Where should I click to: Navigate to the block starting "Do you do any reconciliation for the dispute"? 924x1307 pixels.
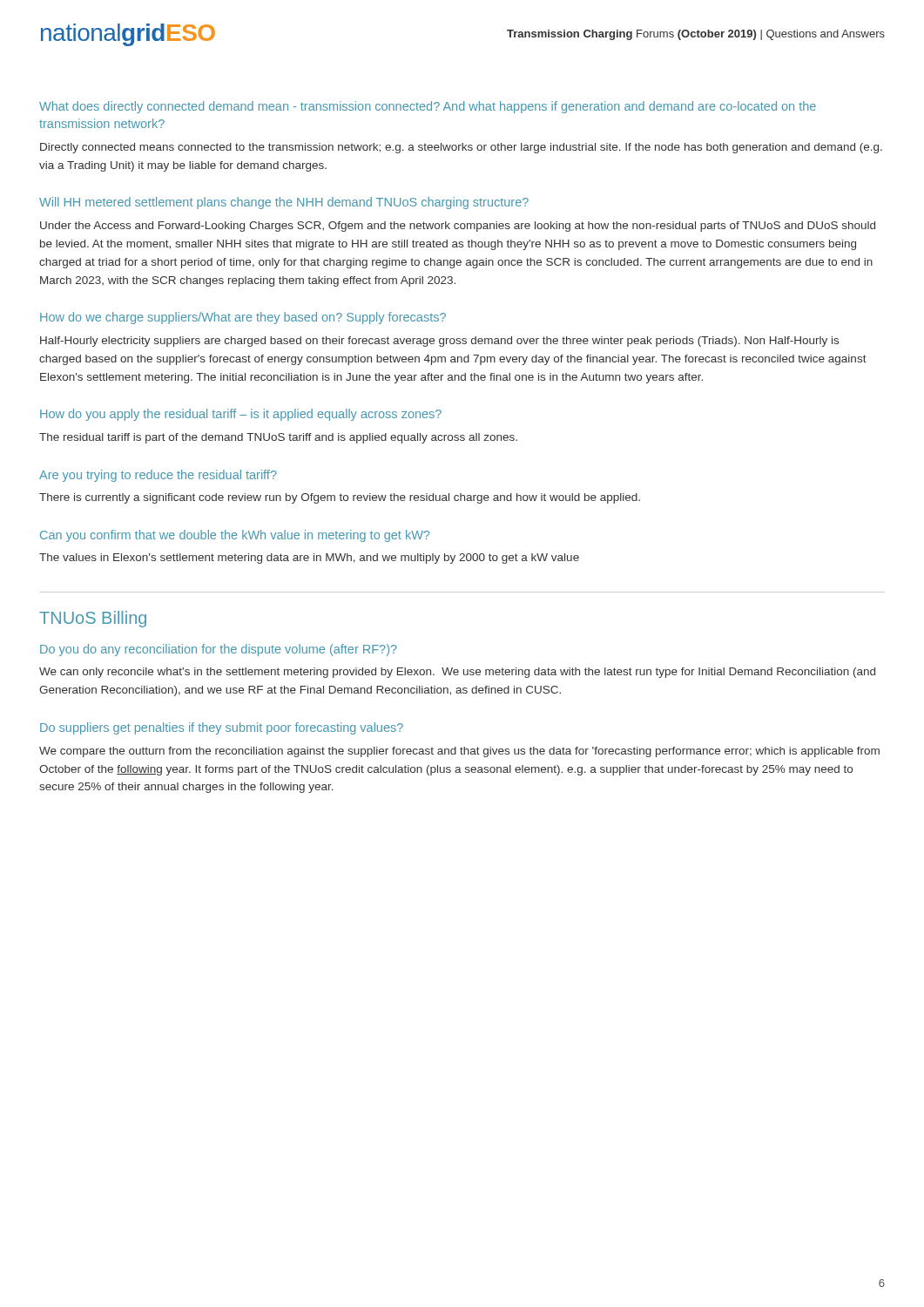tap(218, 649)
